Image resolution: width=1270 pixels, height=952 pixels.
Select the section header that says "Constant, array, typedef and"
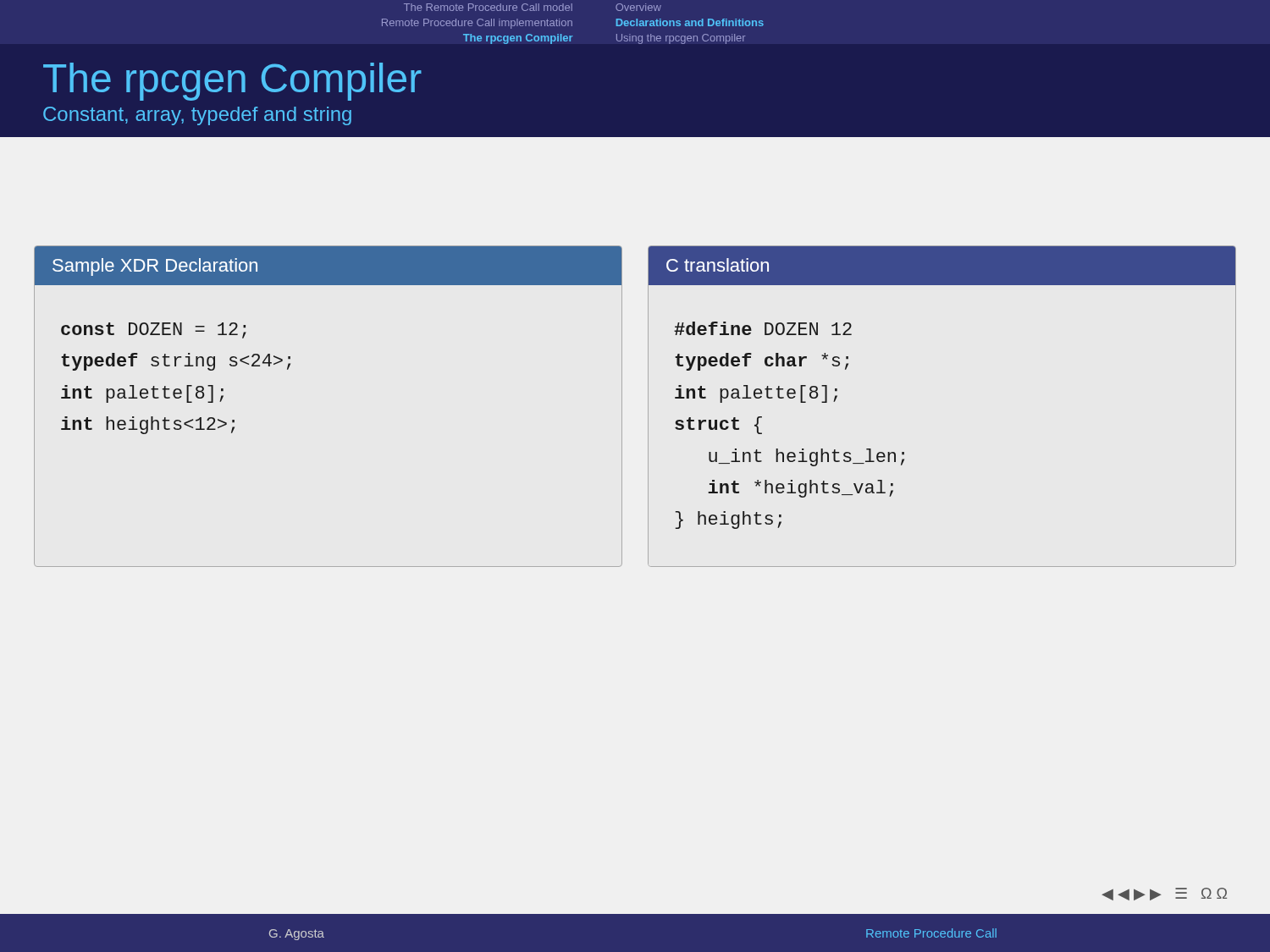click(x=197, y=114)
